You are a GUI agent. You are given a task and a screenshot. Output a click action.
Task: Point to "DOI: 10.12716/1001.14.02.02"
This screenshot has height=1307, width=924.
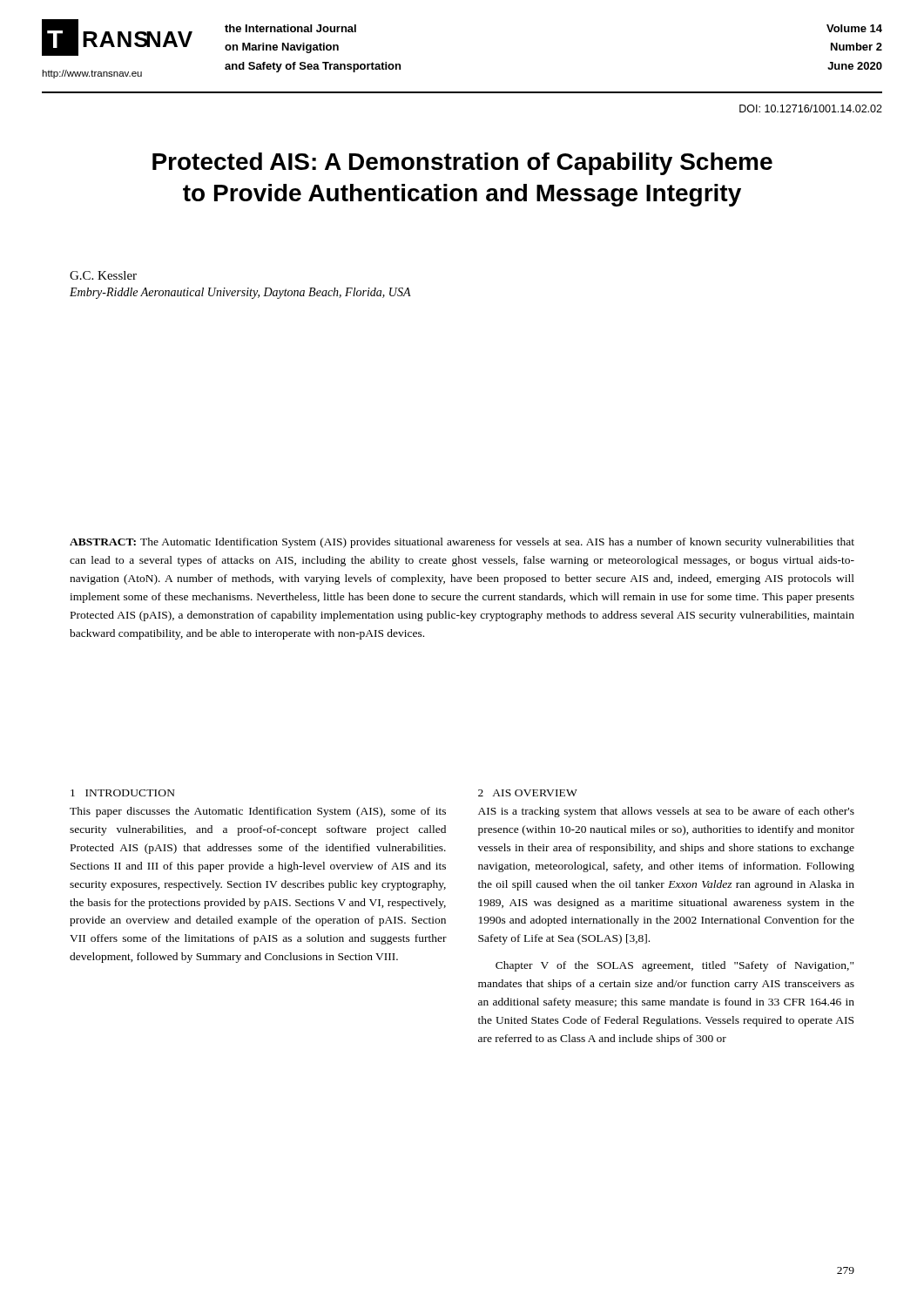click(810, 109)
